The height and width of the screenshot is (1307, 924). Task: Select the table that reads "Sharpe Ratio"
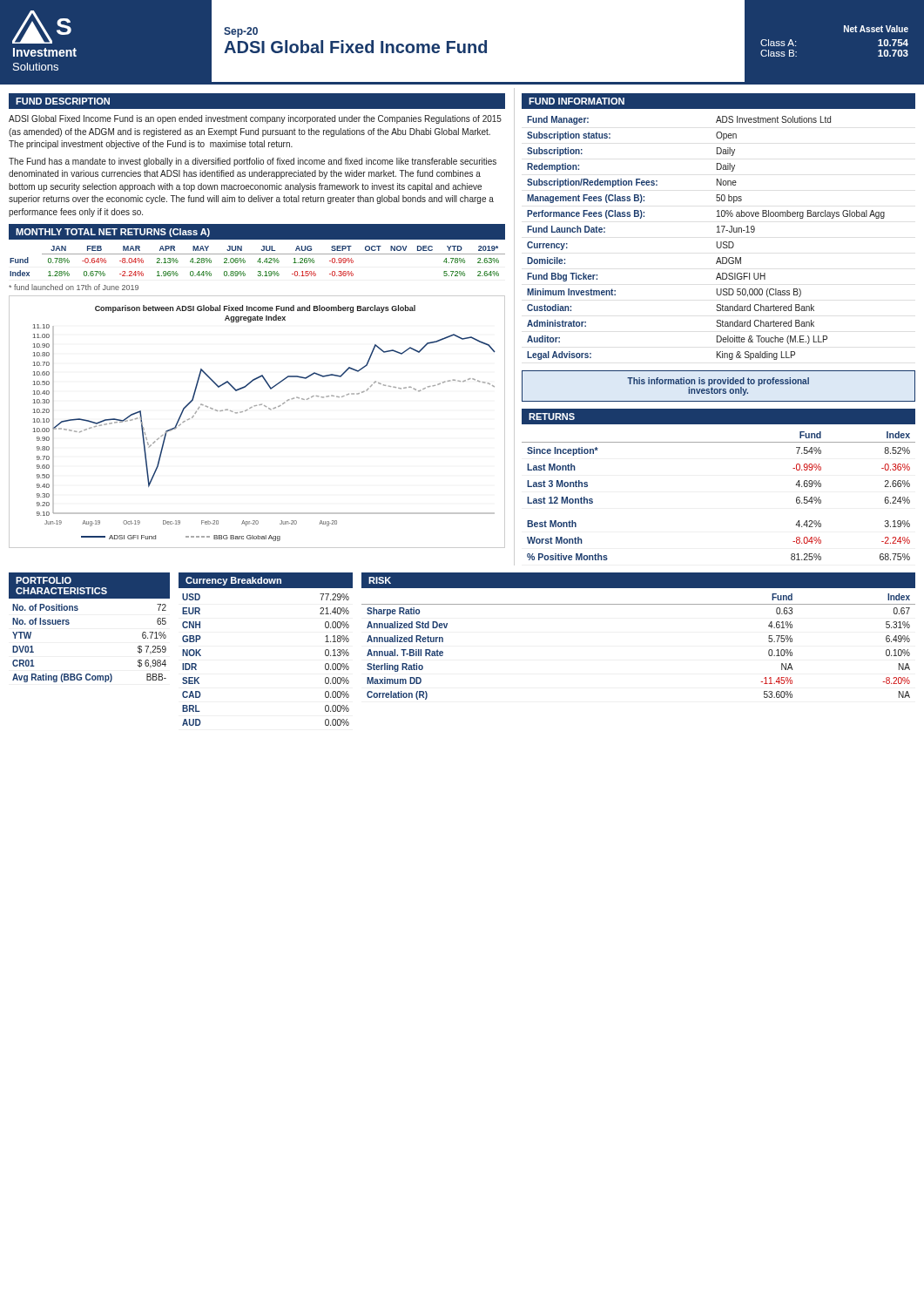[638, 647]
